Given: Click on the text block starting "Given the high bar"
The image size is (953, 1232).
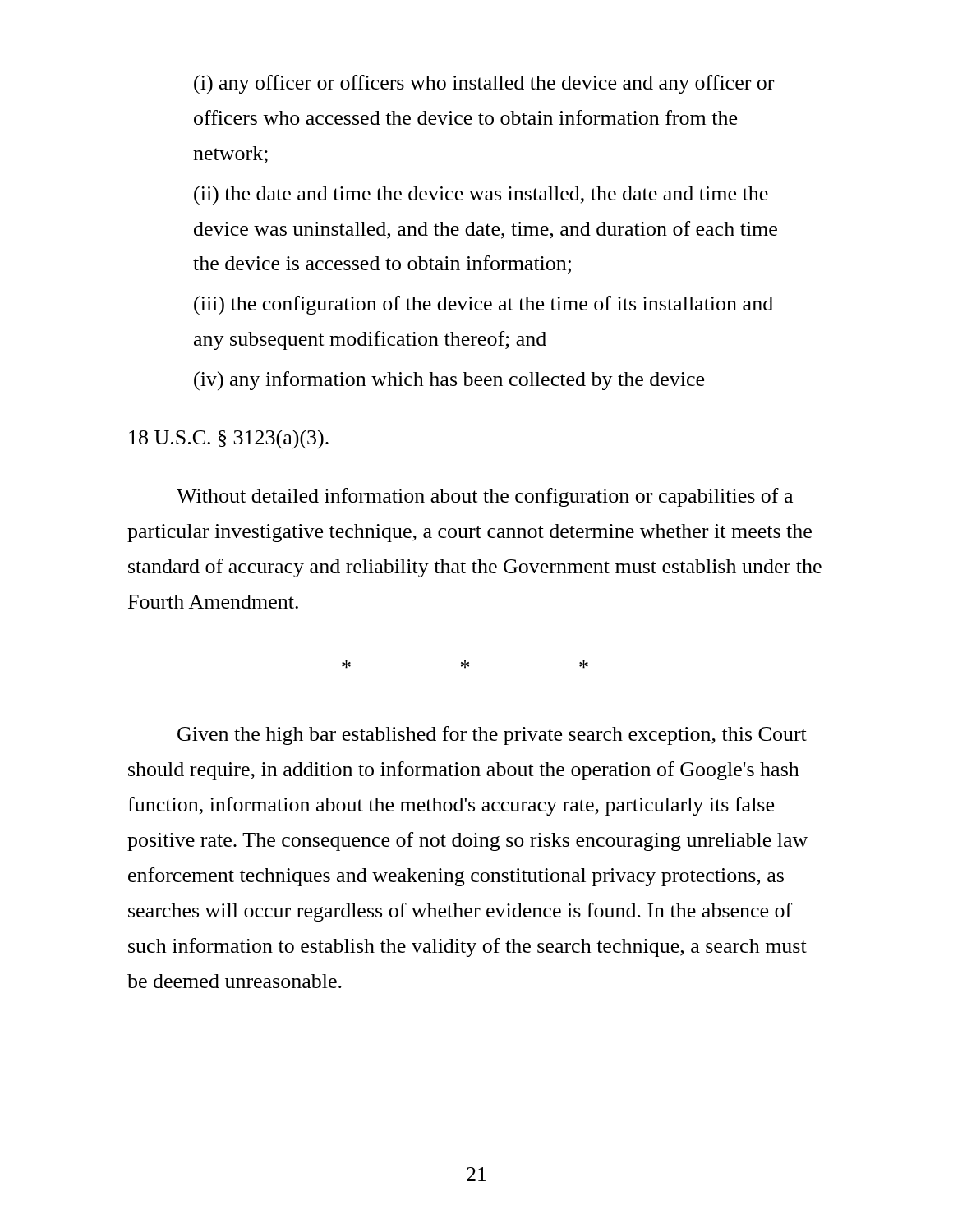Looking at the screenshot, I should 468,857.
